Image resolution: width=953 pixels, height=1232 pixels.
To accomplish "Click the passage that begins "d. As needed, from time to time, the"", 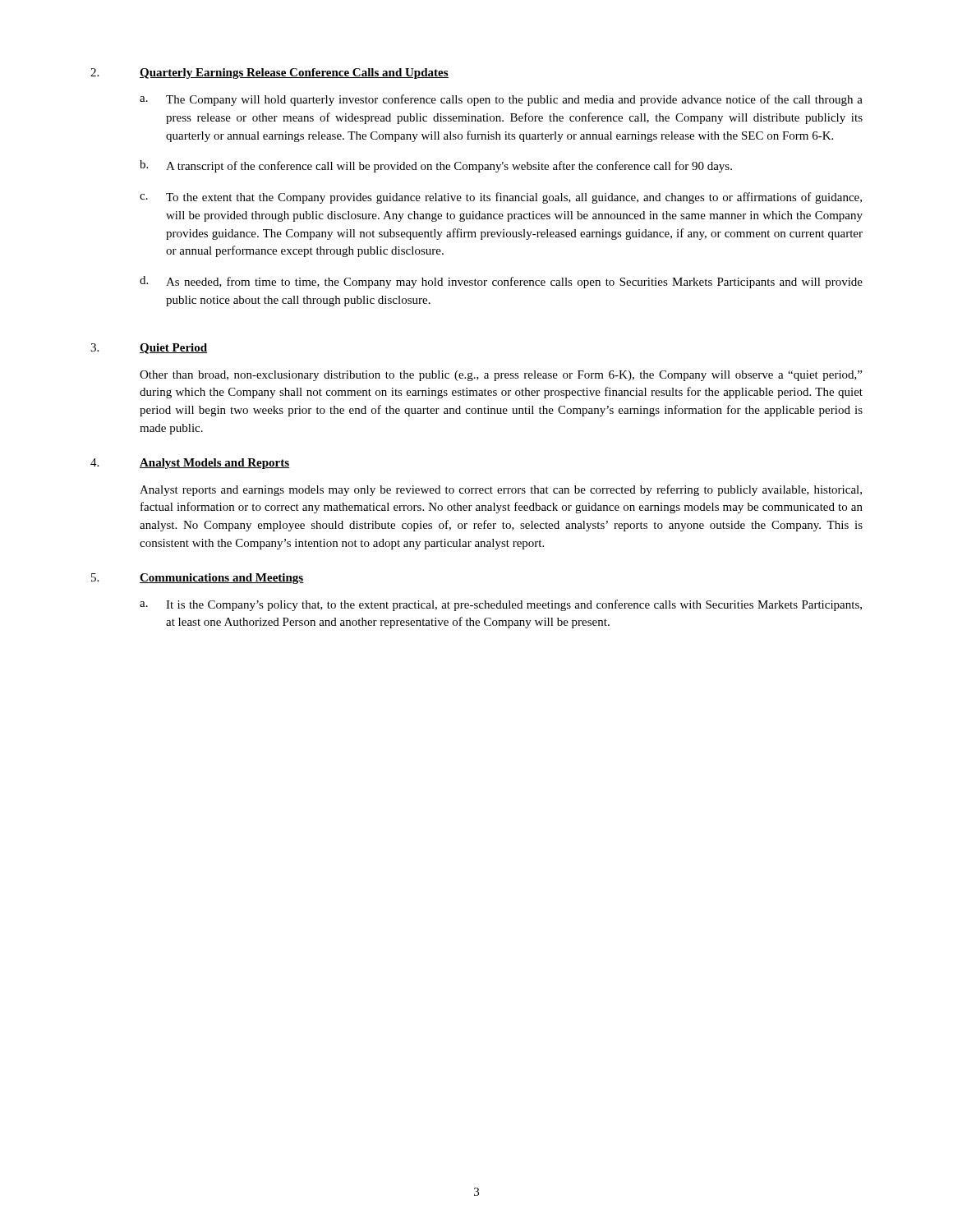I will (501, 291).
